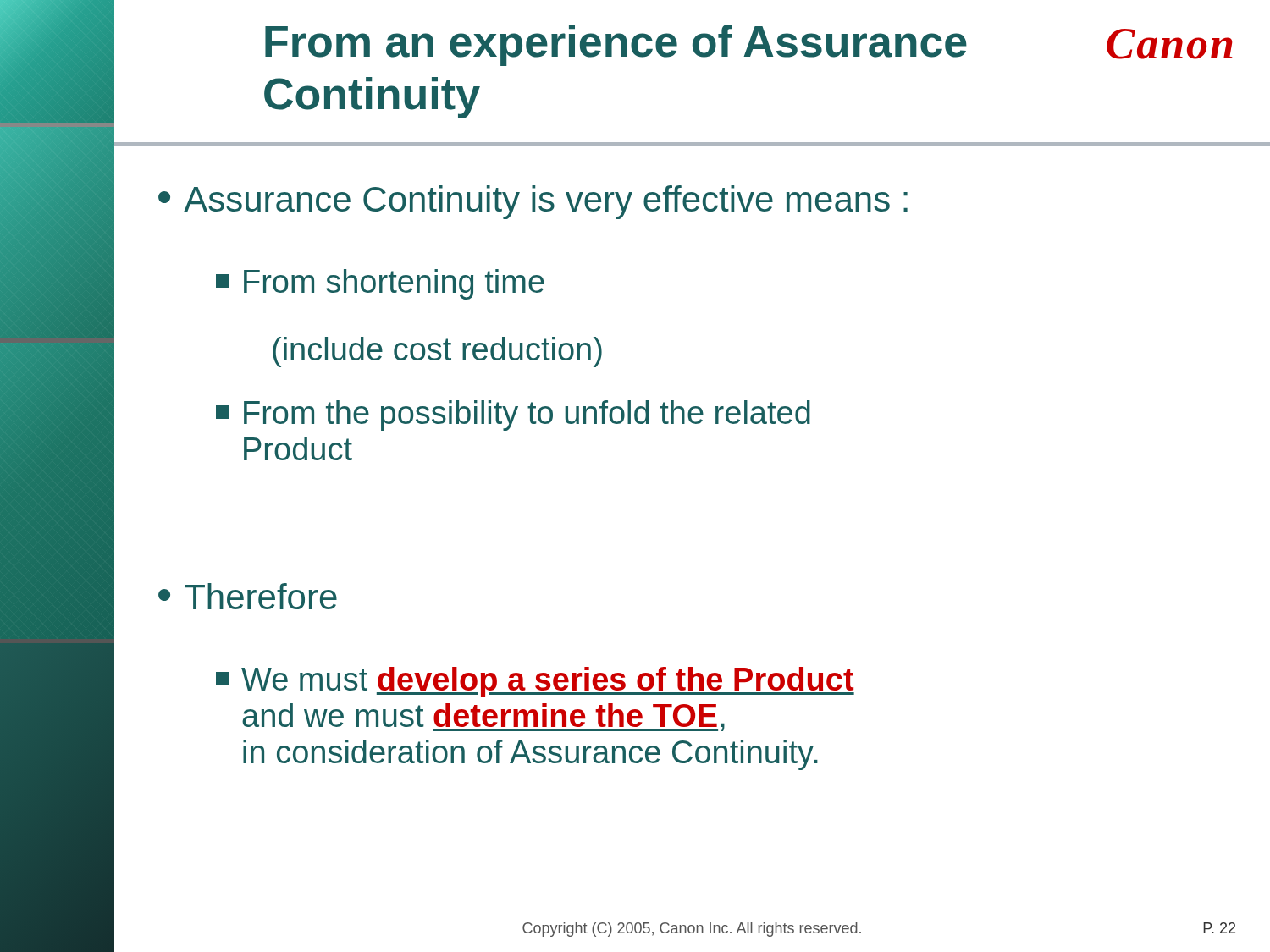Find the block on this page that starts "We must develop a series of the"

(535, 716)
